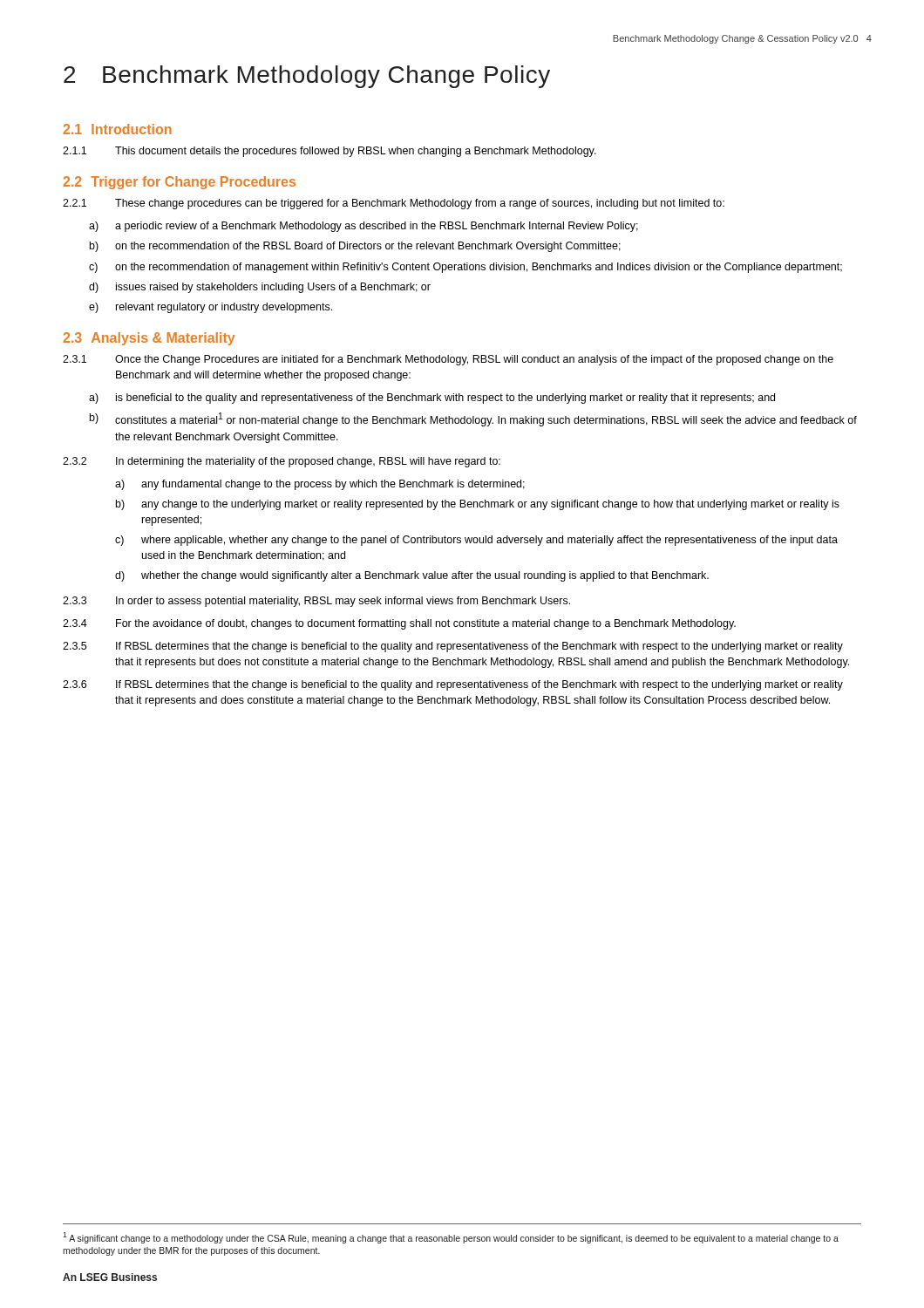The height and width of the screenshot is (1308, 924).
Task: Point to the block beginning "2.1 These change procedures can"
Action: pos(462,203)
